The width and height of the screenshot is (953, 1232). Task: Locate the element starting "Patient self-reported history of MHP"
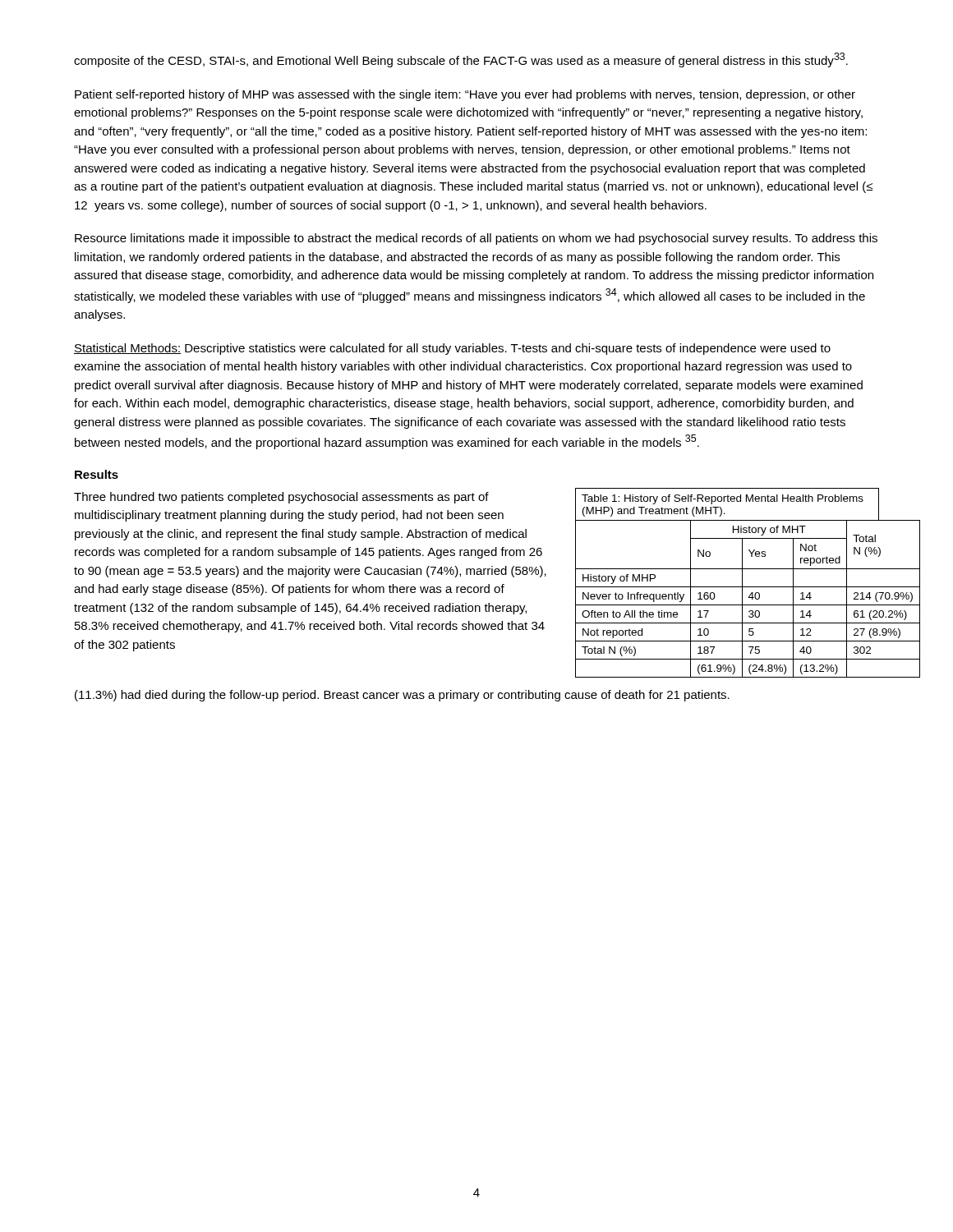coord(473,149)
